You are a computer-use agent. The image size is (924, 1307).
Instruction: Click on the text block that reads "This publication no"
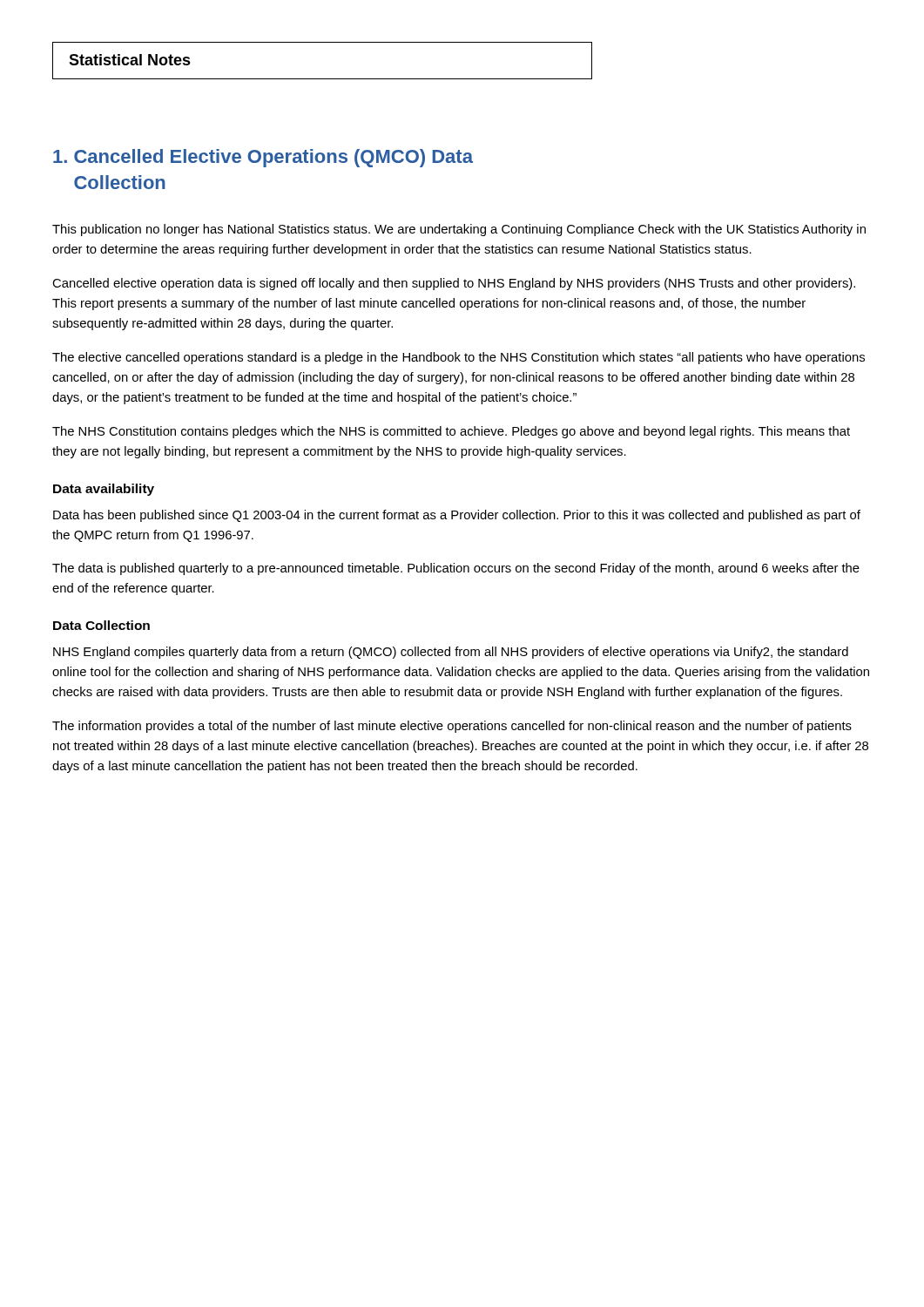pos(459,239)
